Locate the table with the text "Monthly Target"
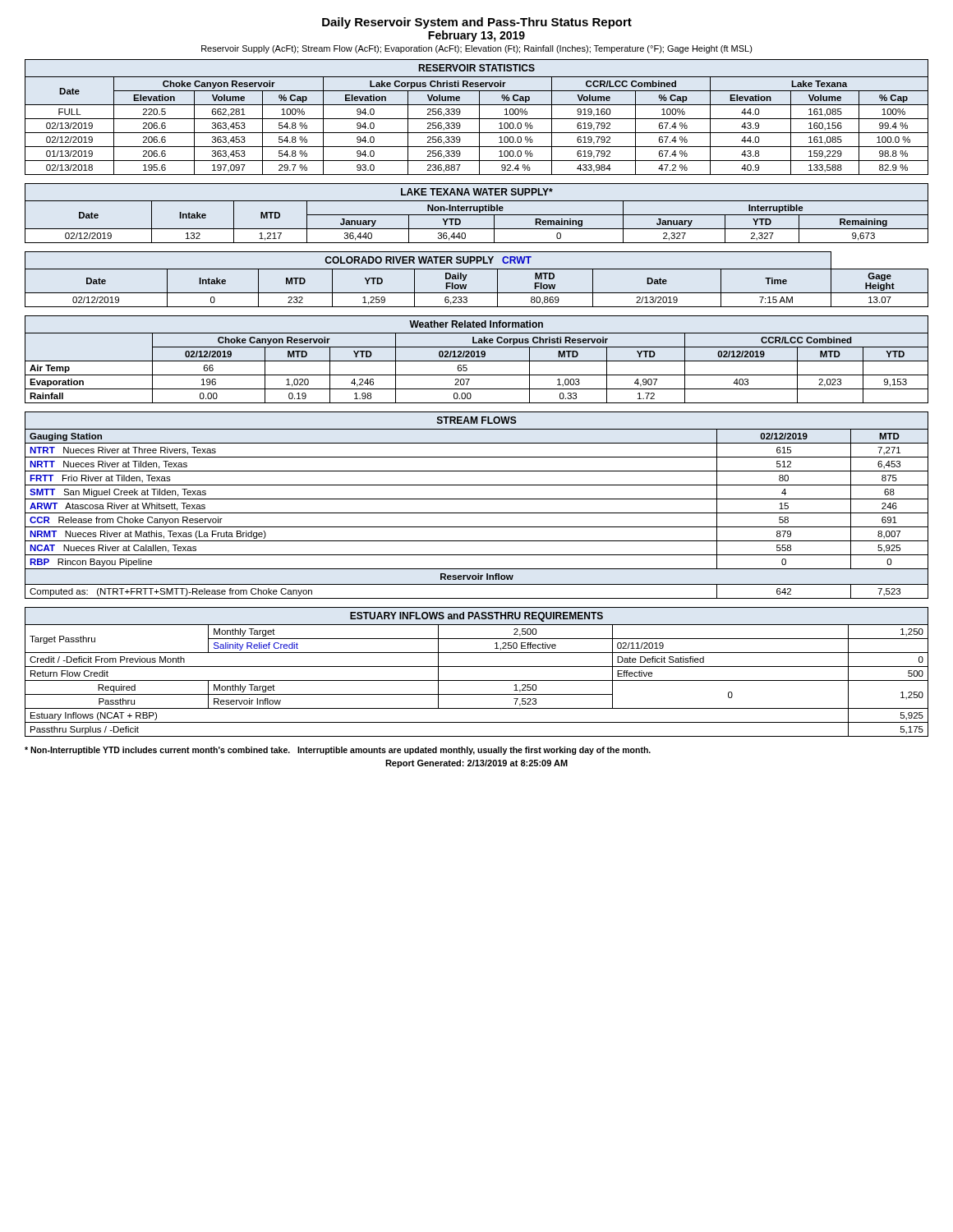 point(476,672)
